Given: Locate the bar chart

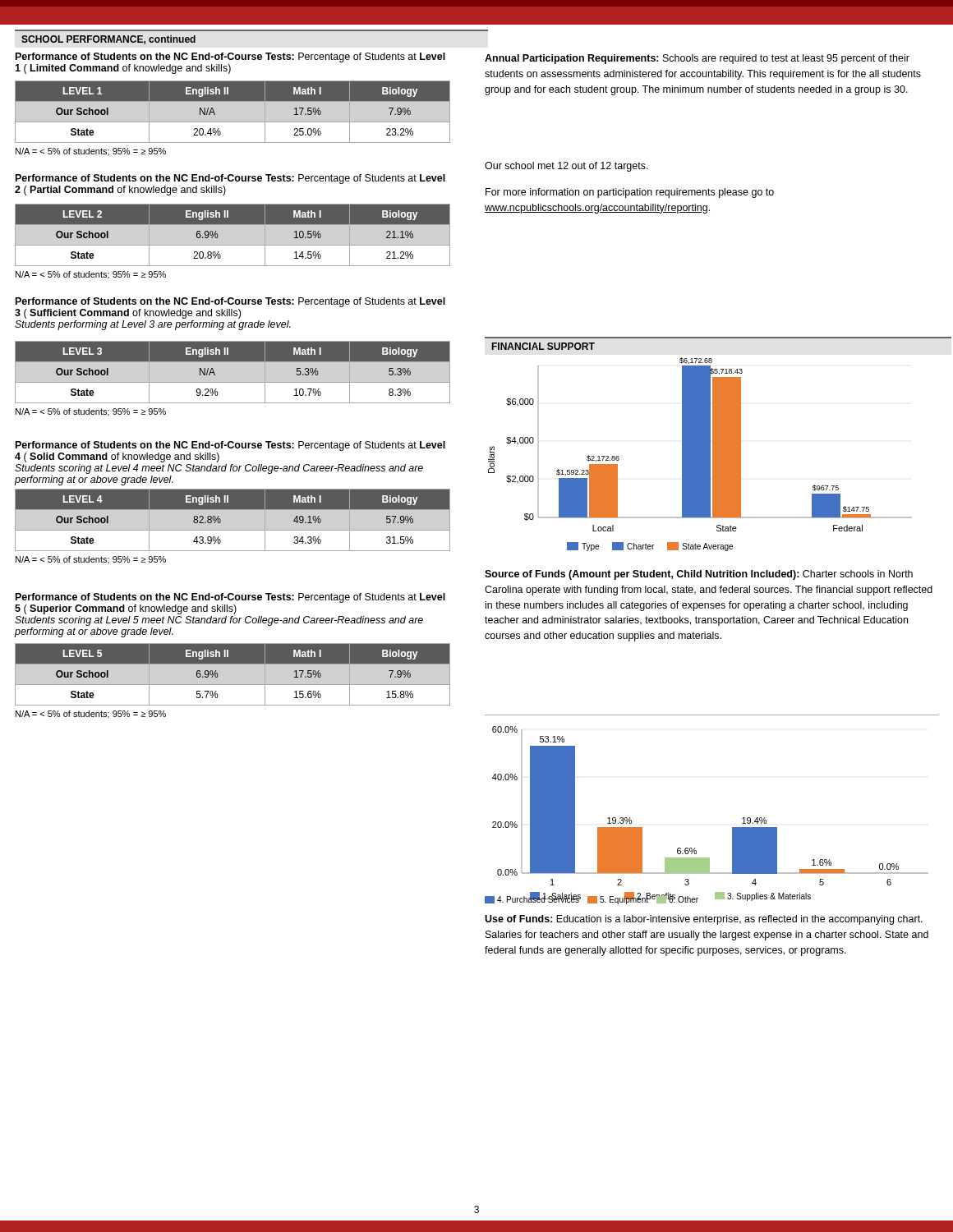Looking at the screenshot, I should coord(711,811).
